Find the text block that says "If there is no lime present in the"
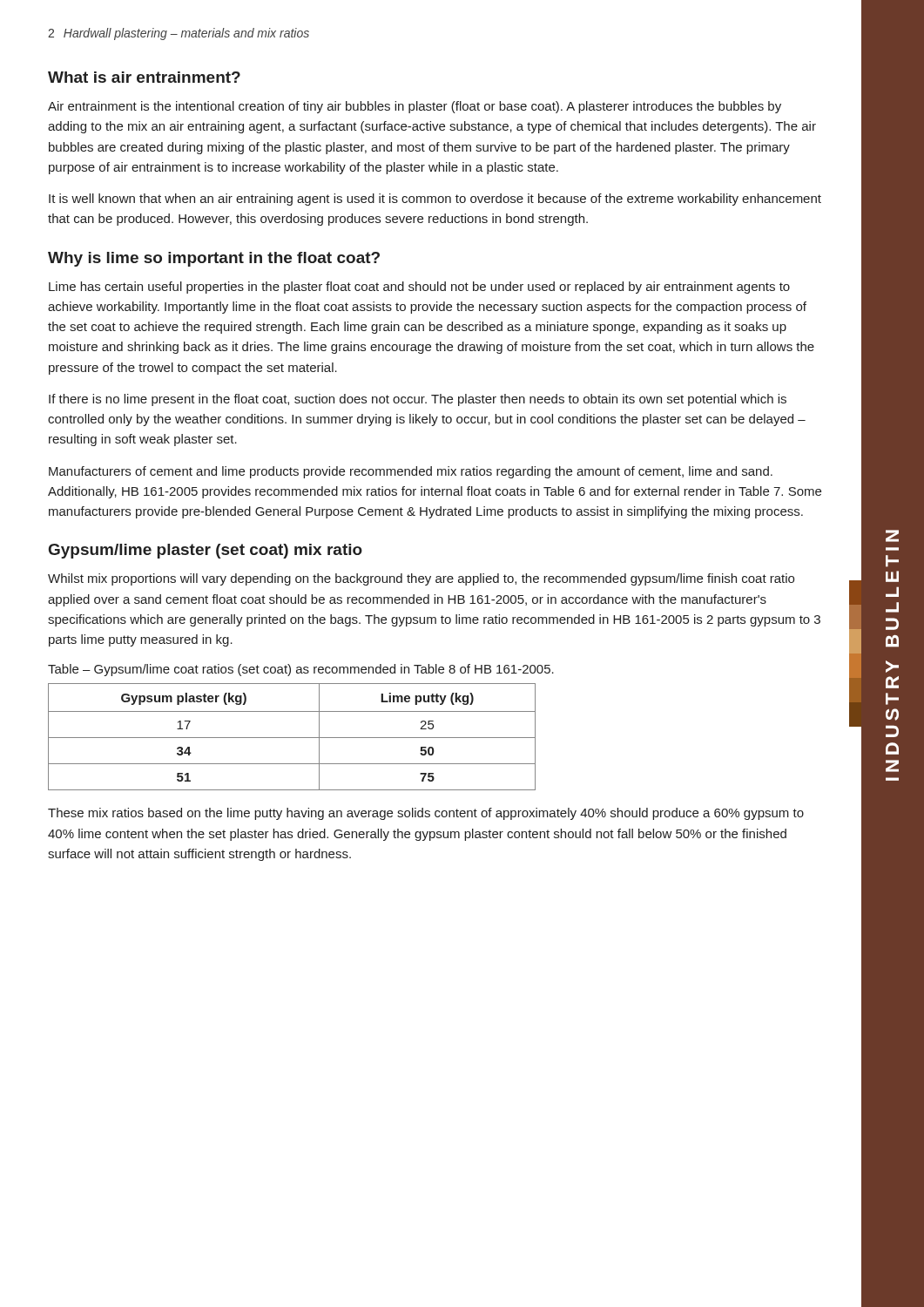This screenshot has width=924, height=1307. [x=427, y=419]
